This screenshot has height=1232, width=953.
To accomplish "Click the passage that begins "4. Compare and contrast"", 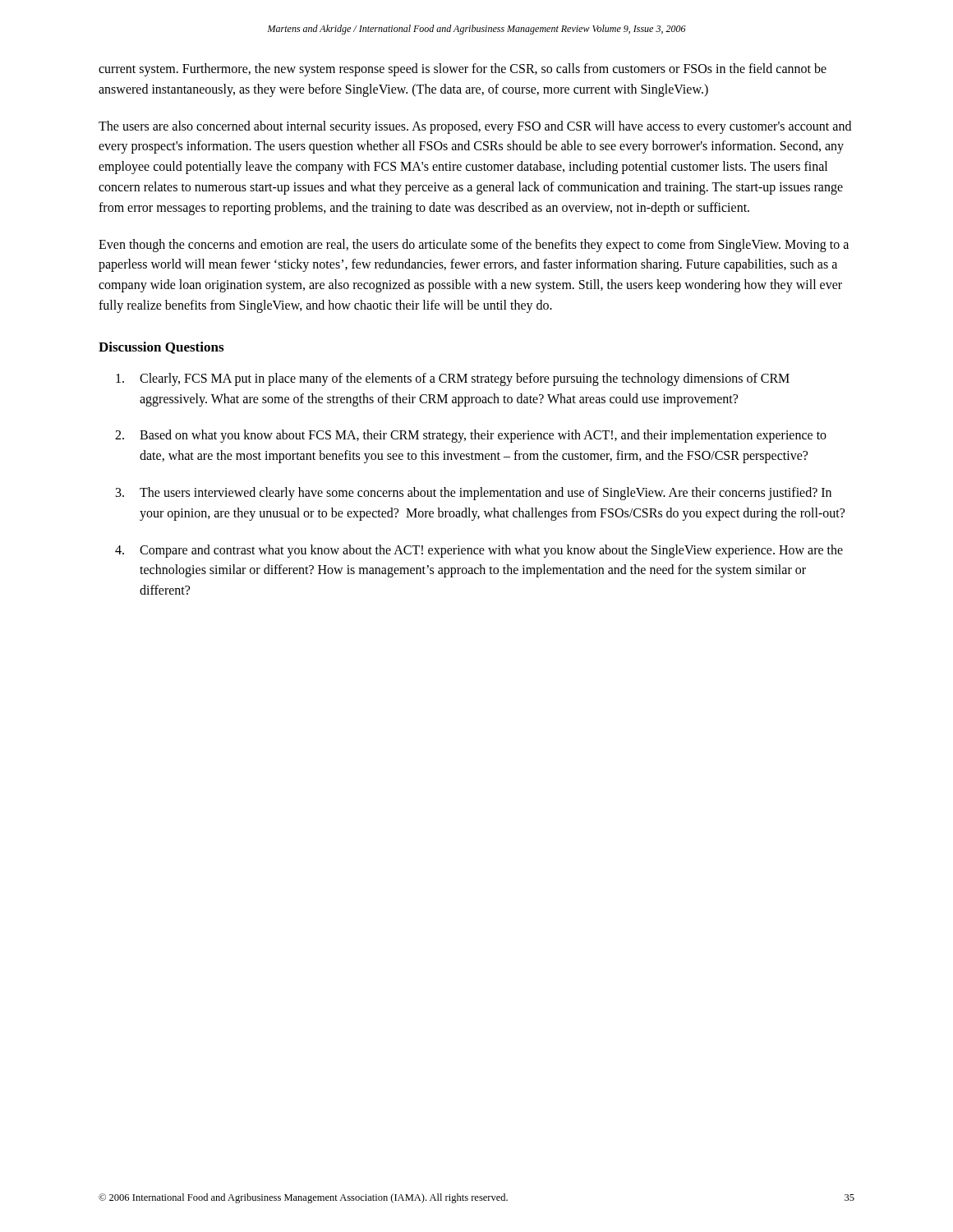I will point(485,571).
